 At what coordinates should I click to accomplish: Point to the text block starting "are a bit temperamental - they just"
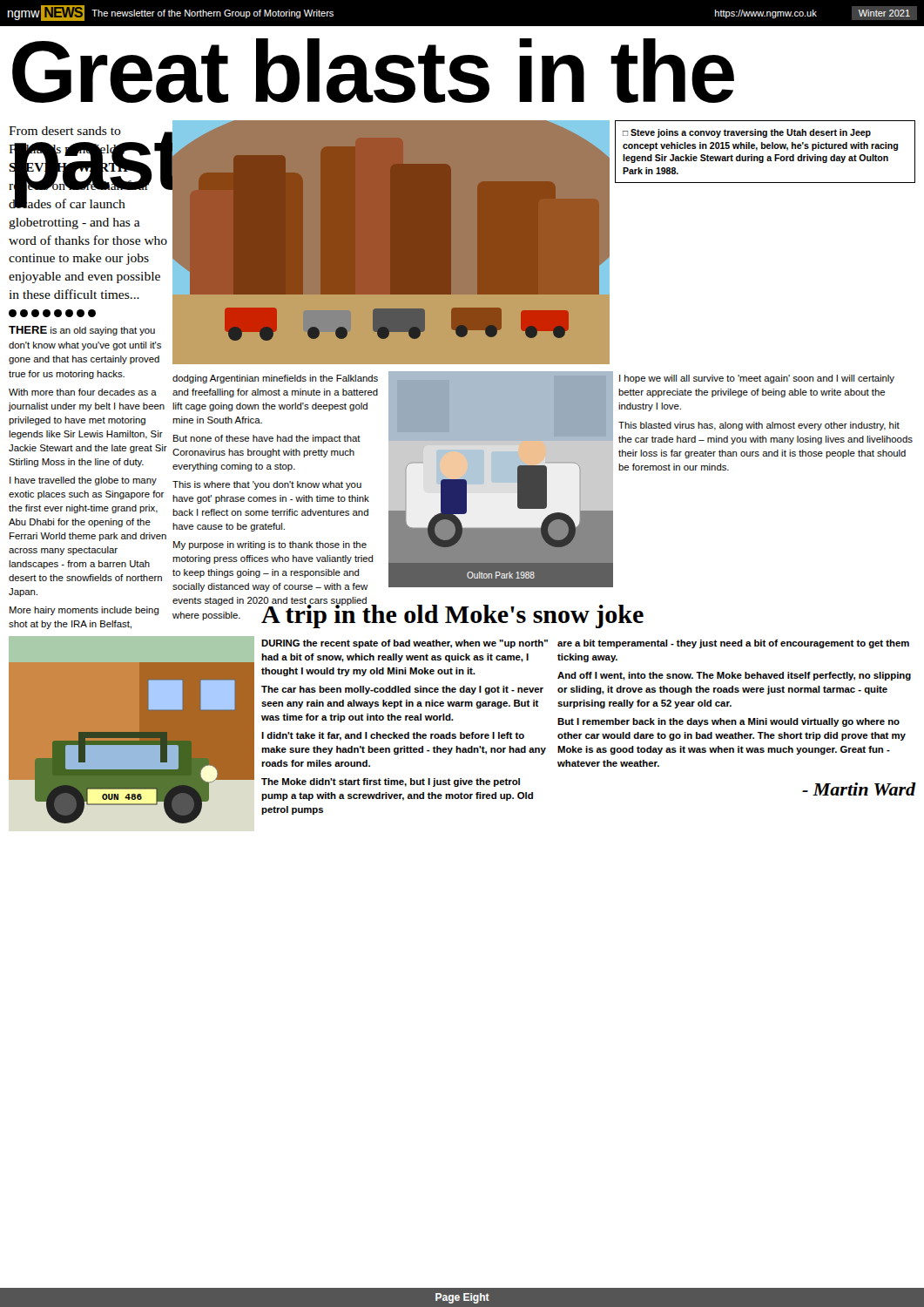[736, 720]
